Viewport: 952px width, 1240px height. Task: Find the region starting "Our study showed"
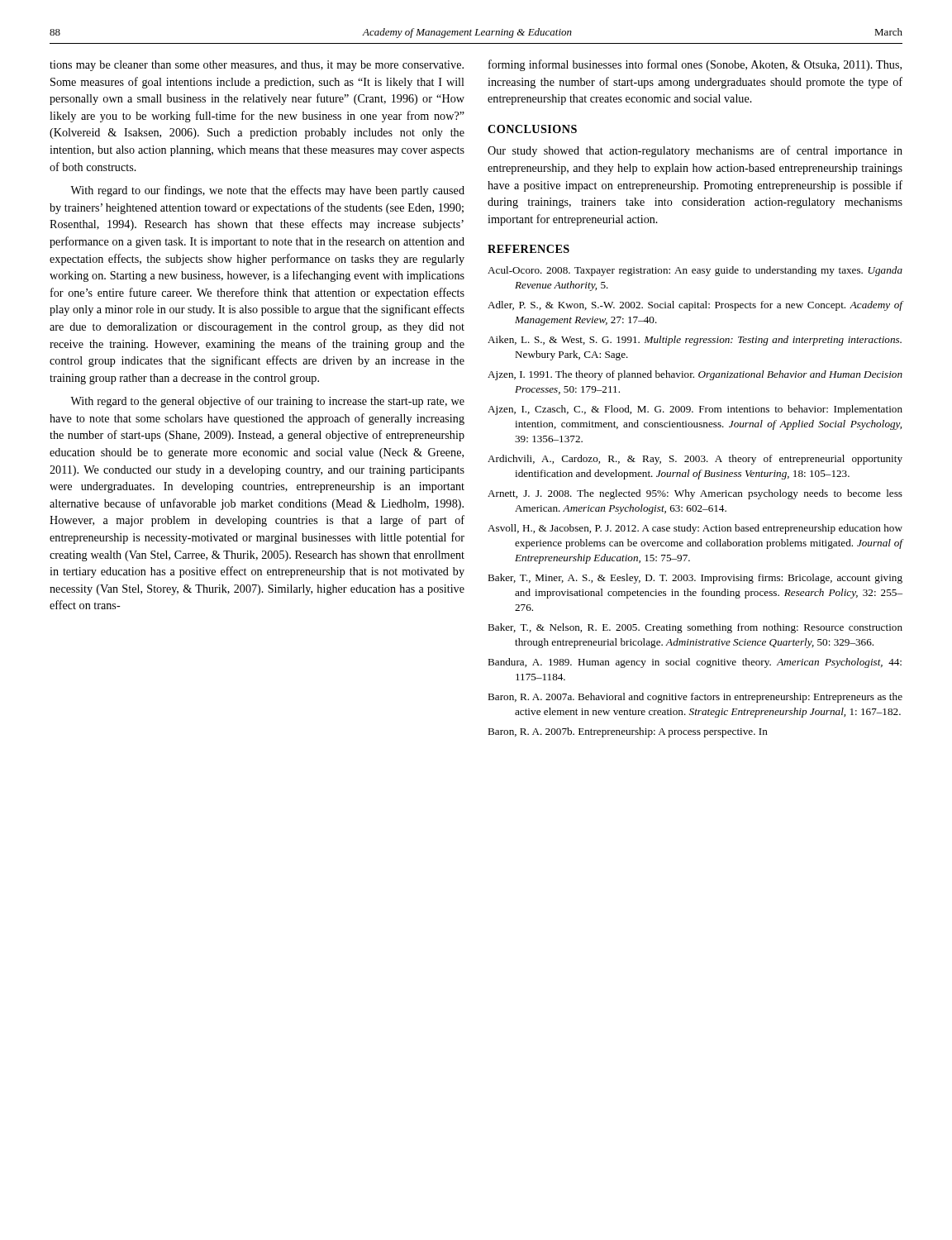pos(695,185)
